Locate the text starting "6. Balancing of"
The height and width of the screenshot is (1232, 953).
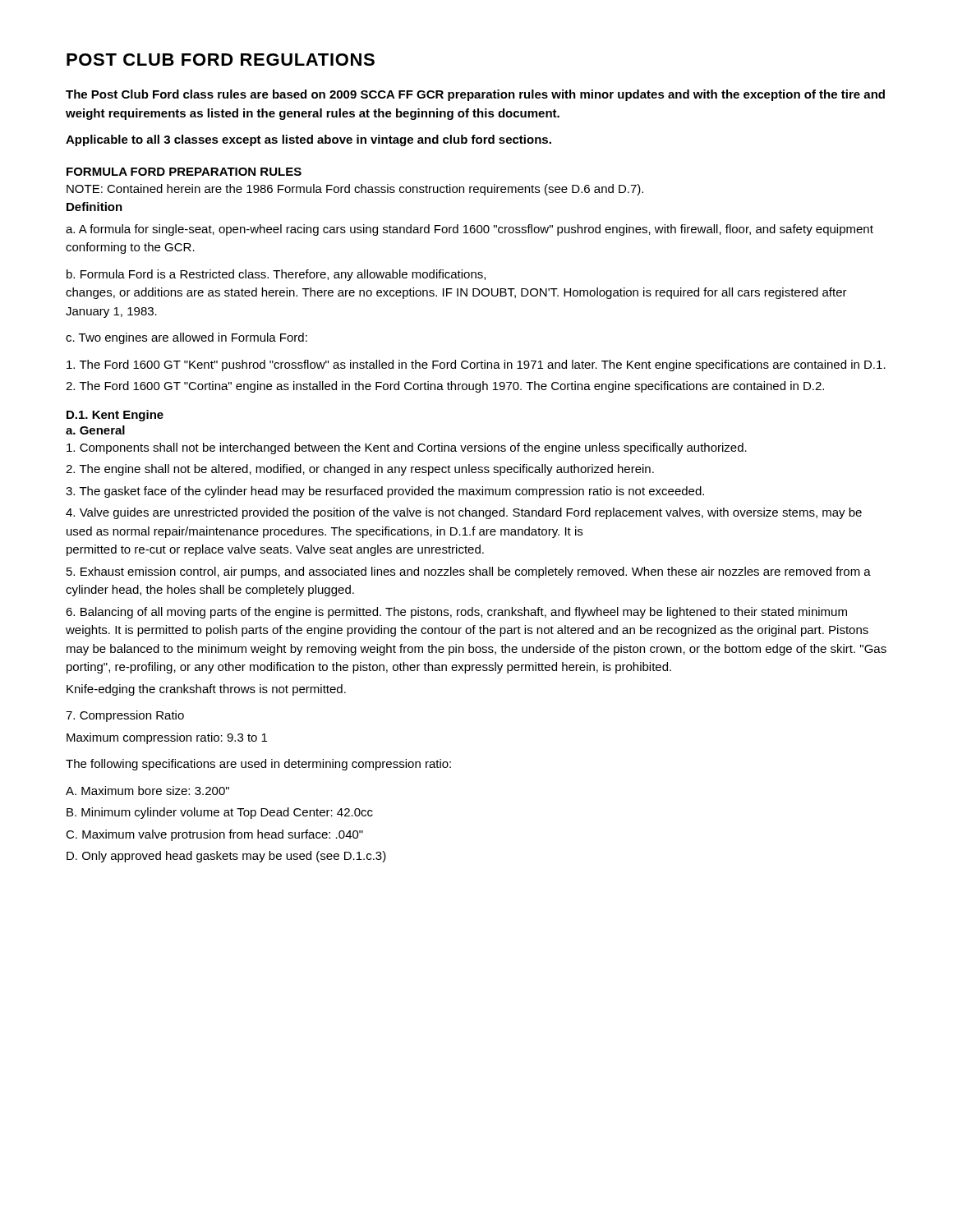[476, 639]
